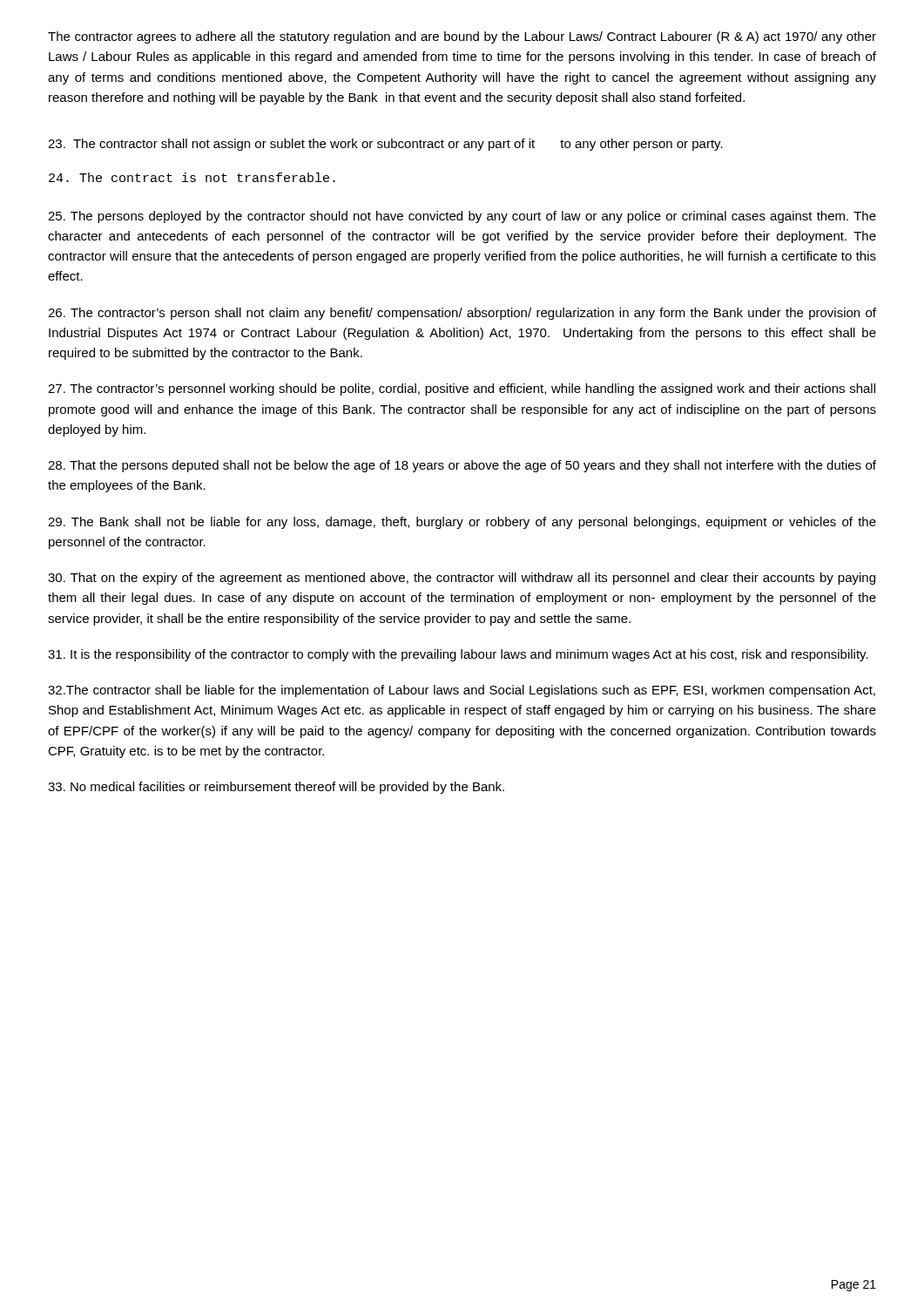924x1307 pixels.
Task: Navigate to the passage starting "The contractor shall not assign"
Action: [x=386, y=143]
